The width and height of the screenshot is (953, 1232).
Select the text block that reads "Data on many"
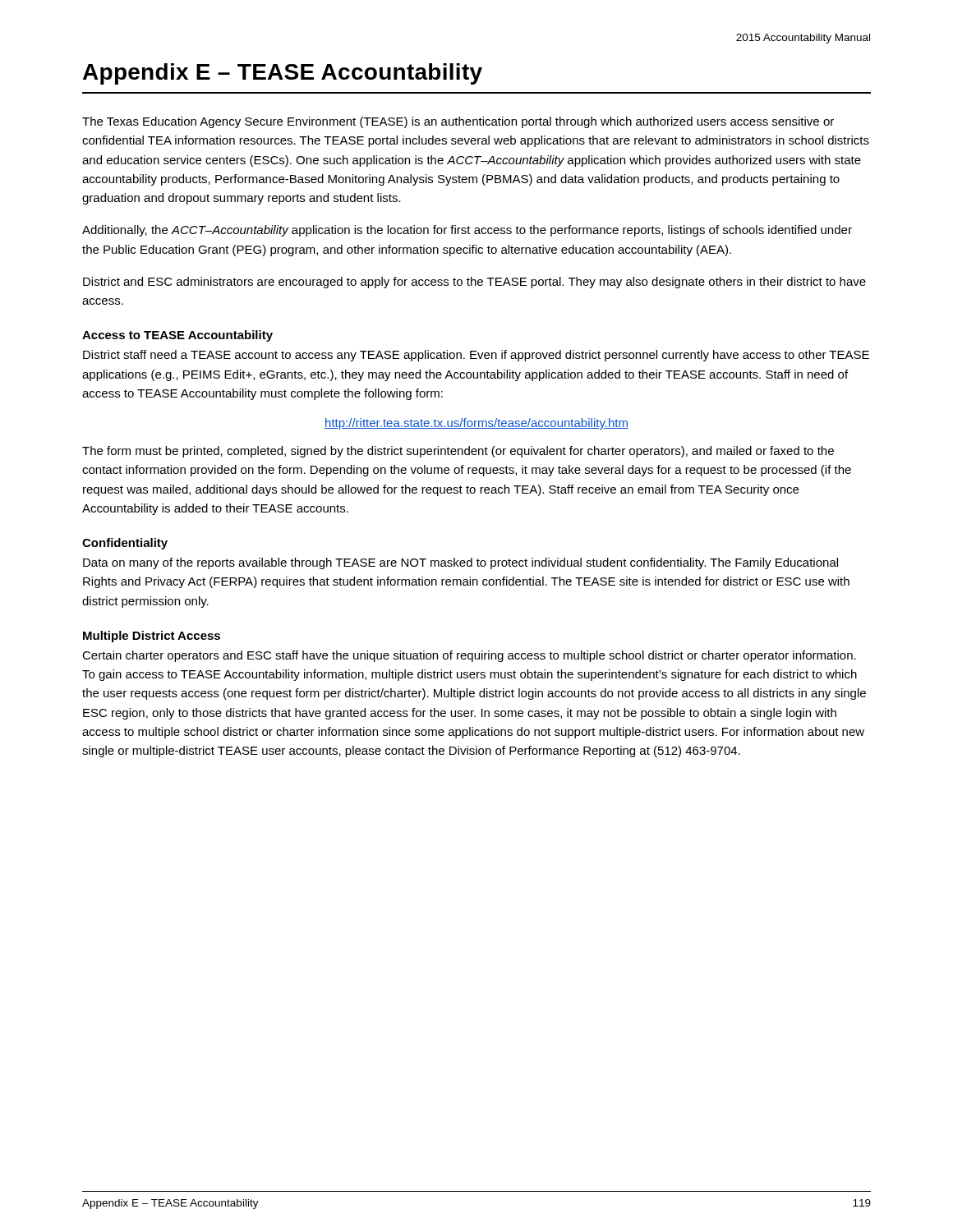click(466, 581)
